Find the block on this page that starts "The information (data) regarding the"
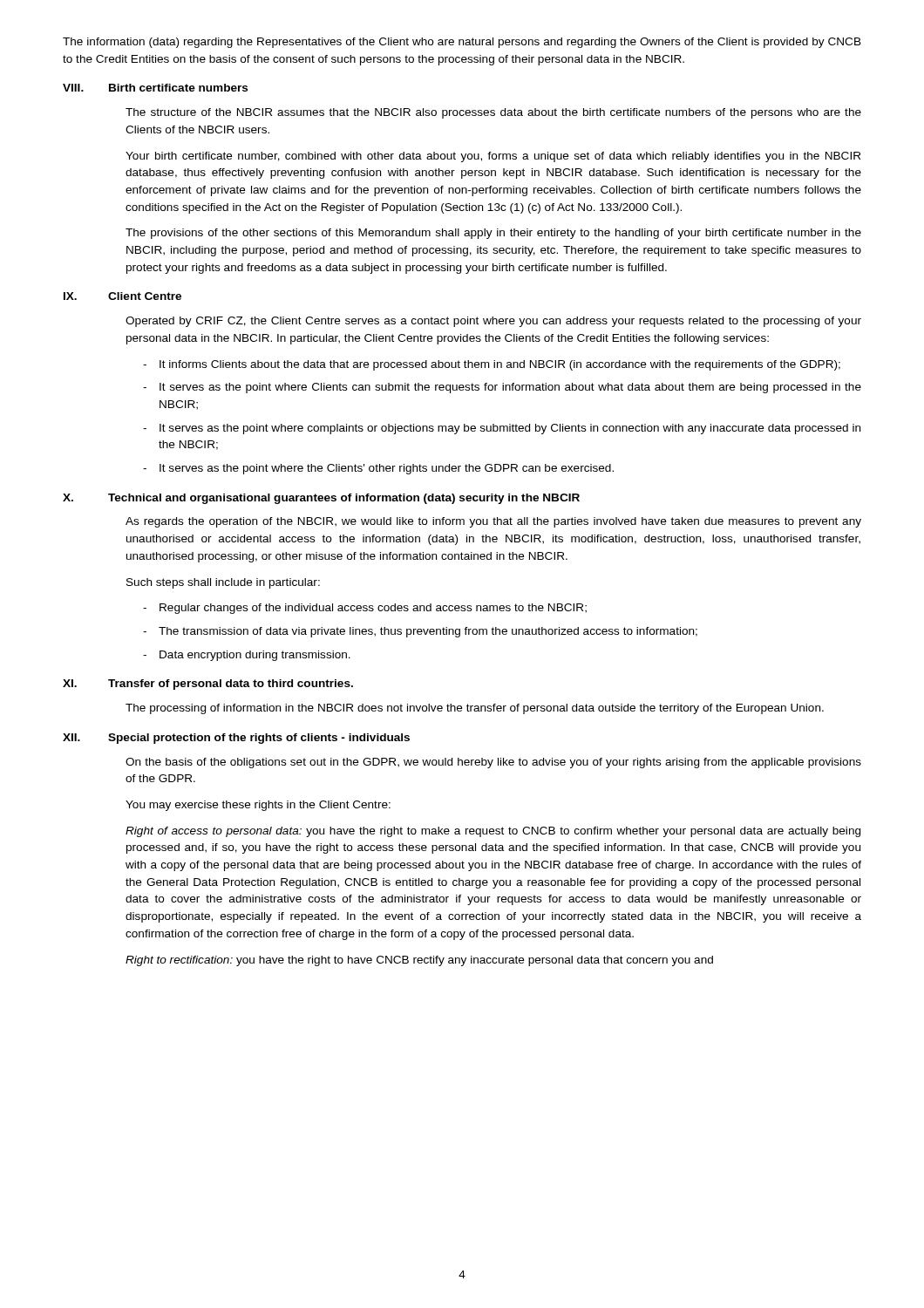This screenshot has height=1308, width=924. pyautogui.click(x=462, y=50)
